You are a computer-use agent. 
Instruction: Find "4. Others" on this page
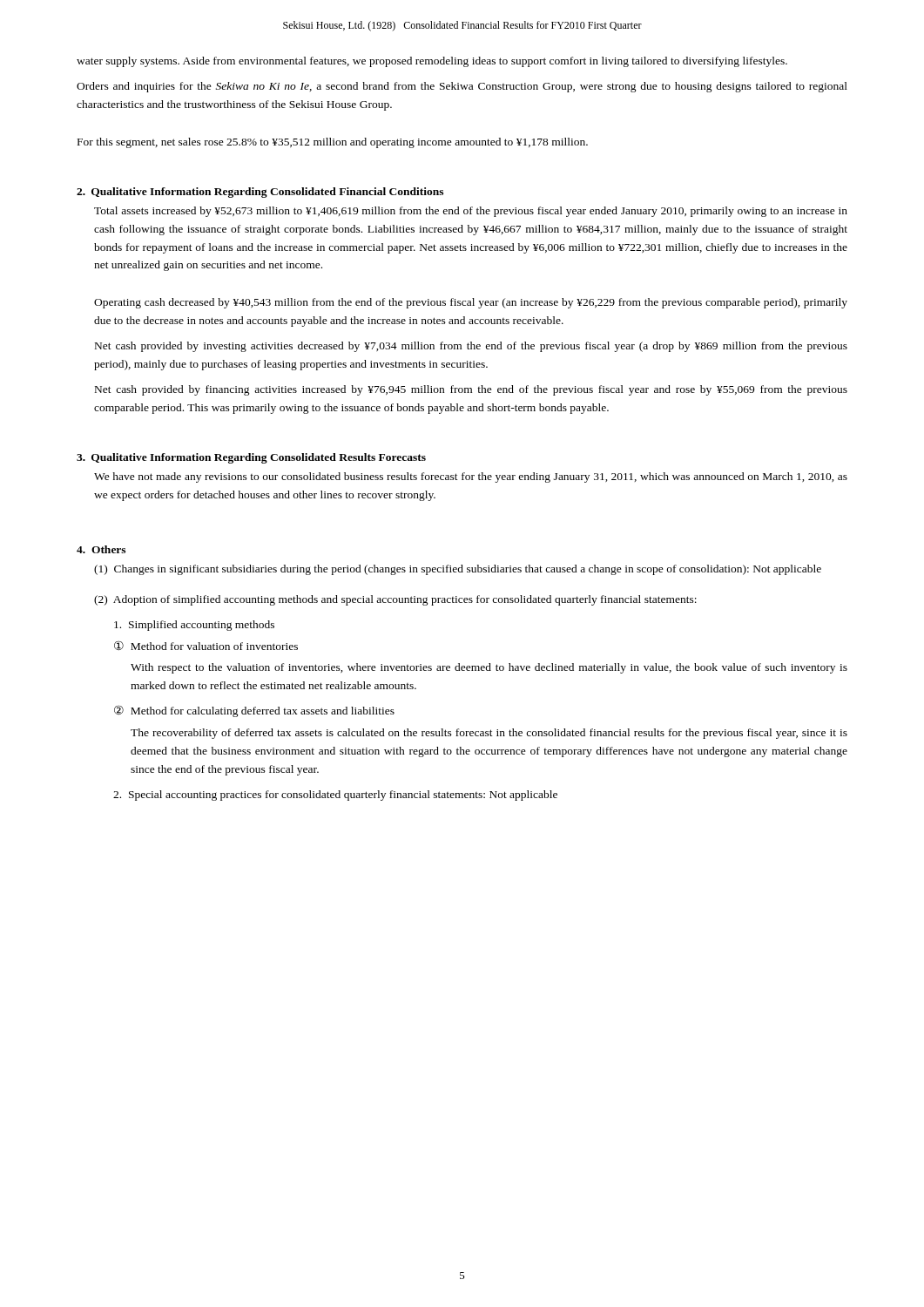[101, 549]
